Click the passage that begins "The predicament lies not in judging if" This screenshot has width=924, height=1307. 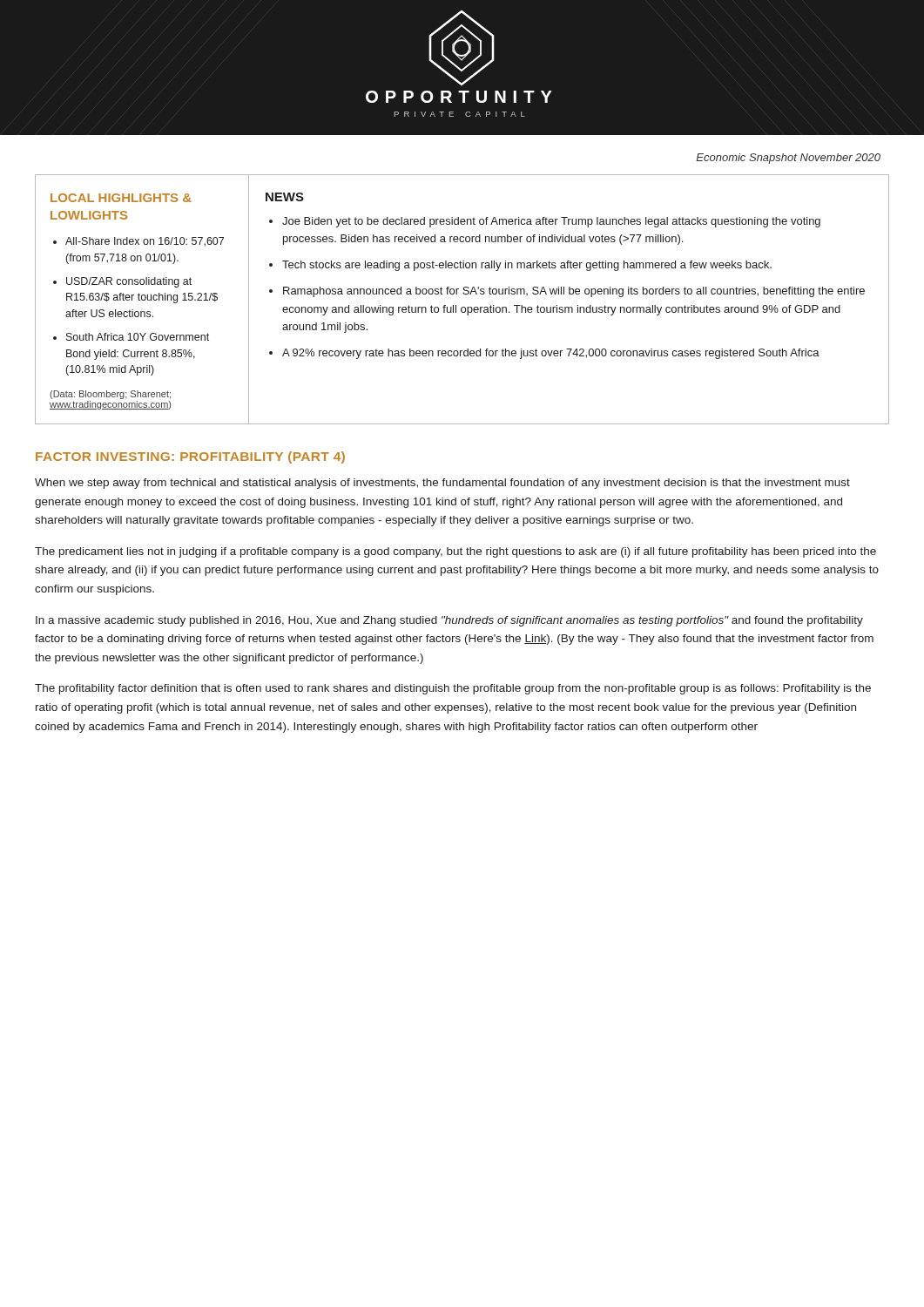coord(457,570)
